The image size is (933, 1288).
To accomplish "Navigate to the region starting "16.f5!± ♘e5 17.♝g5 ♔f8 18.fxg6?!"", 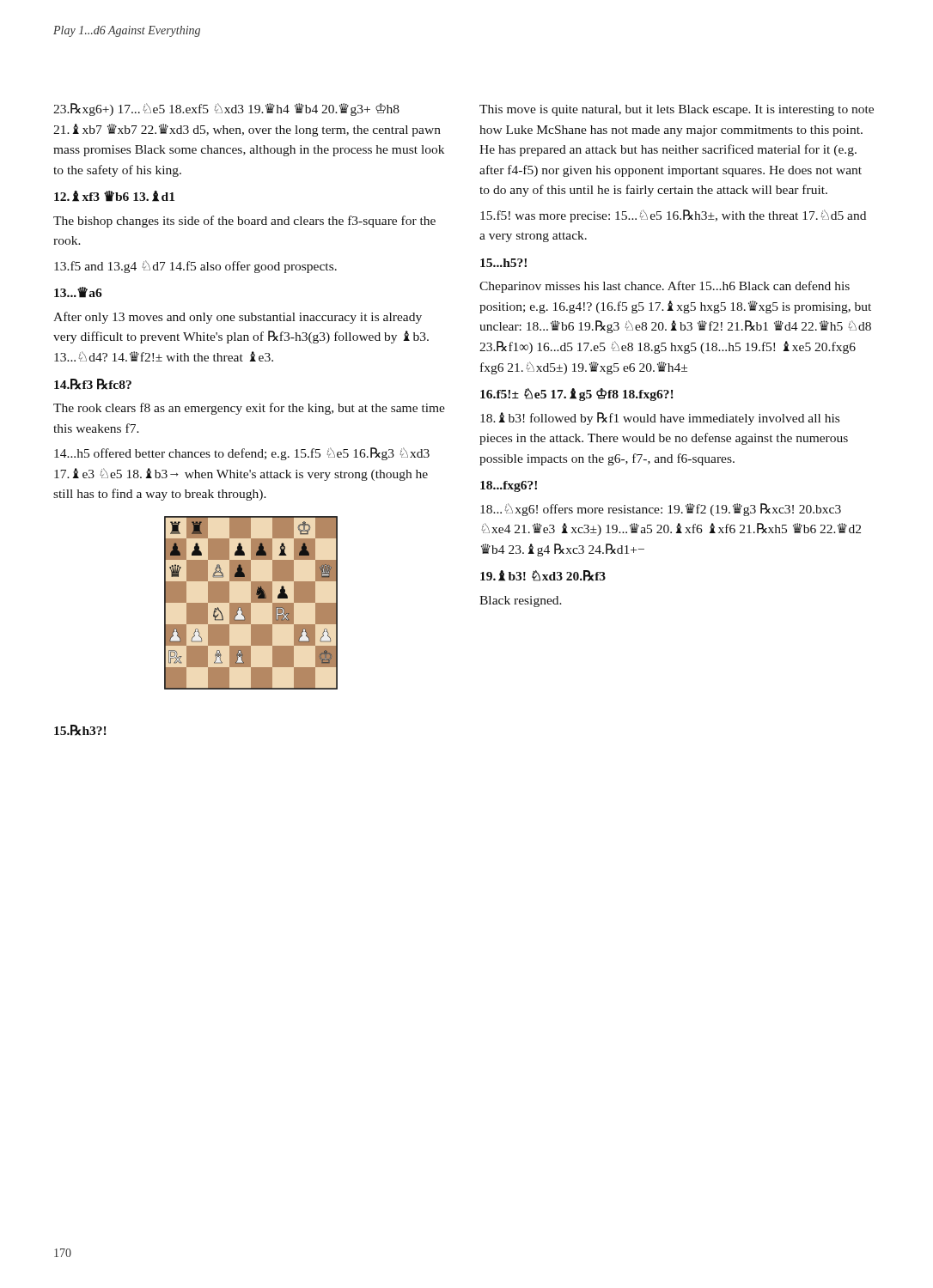I will 577,394.
